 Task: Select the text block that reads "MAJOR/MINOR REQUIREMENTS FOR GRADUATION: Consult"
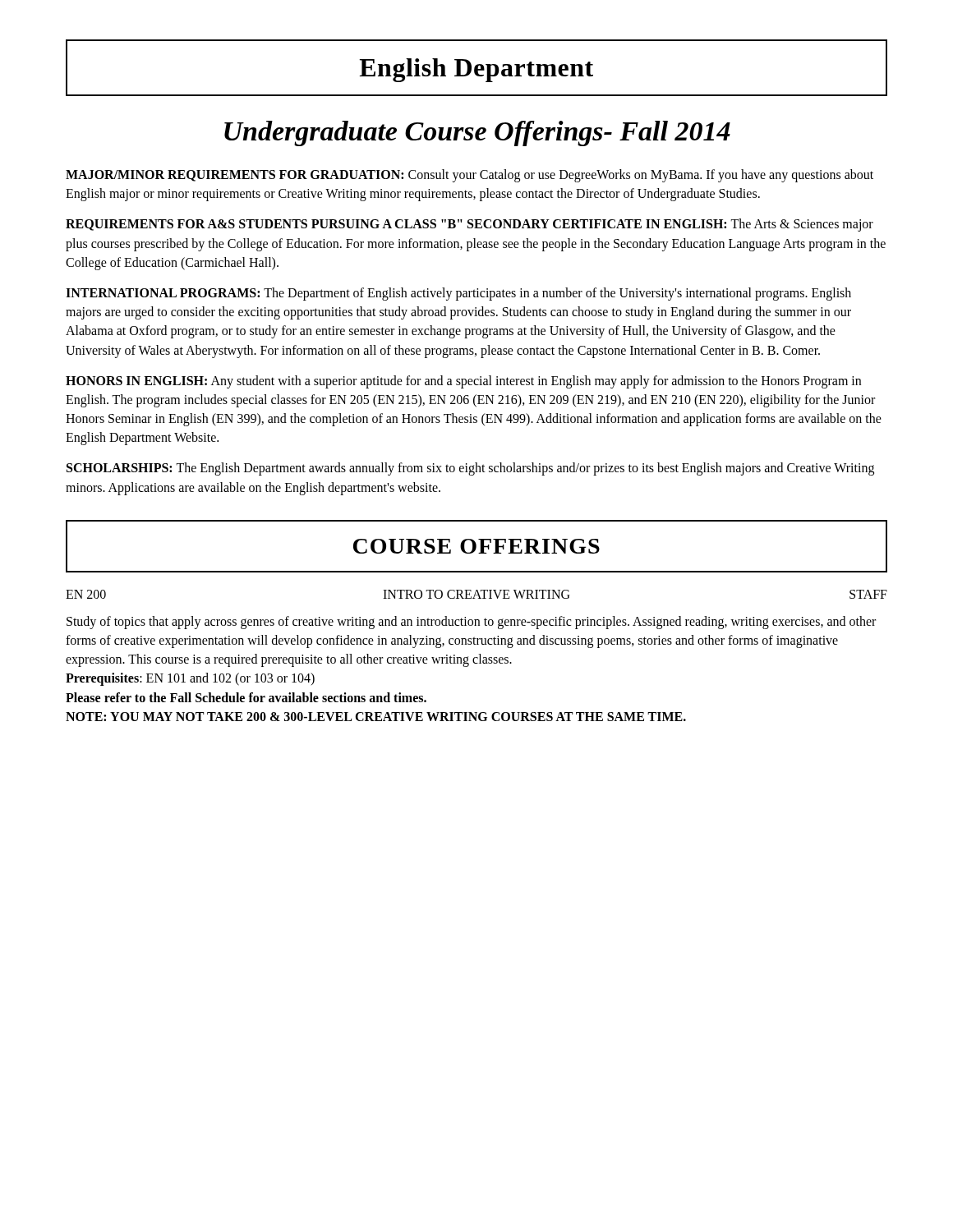click(x=470, y=184)
